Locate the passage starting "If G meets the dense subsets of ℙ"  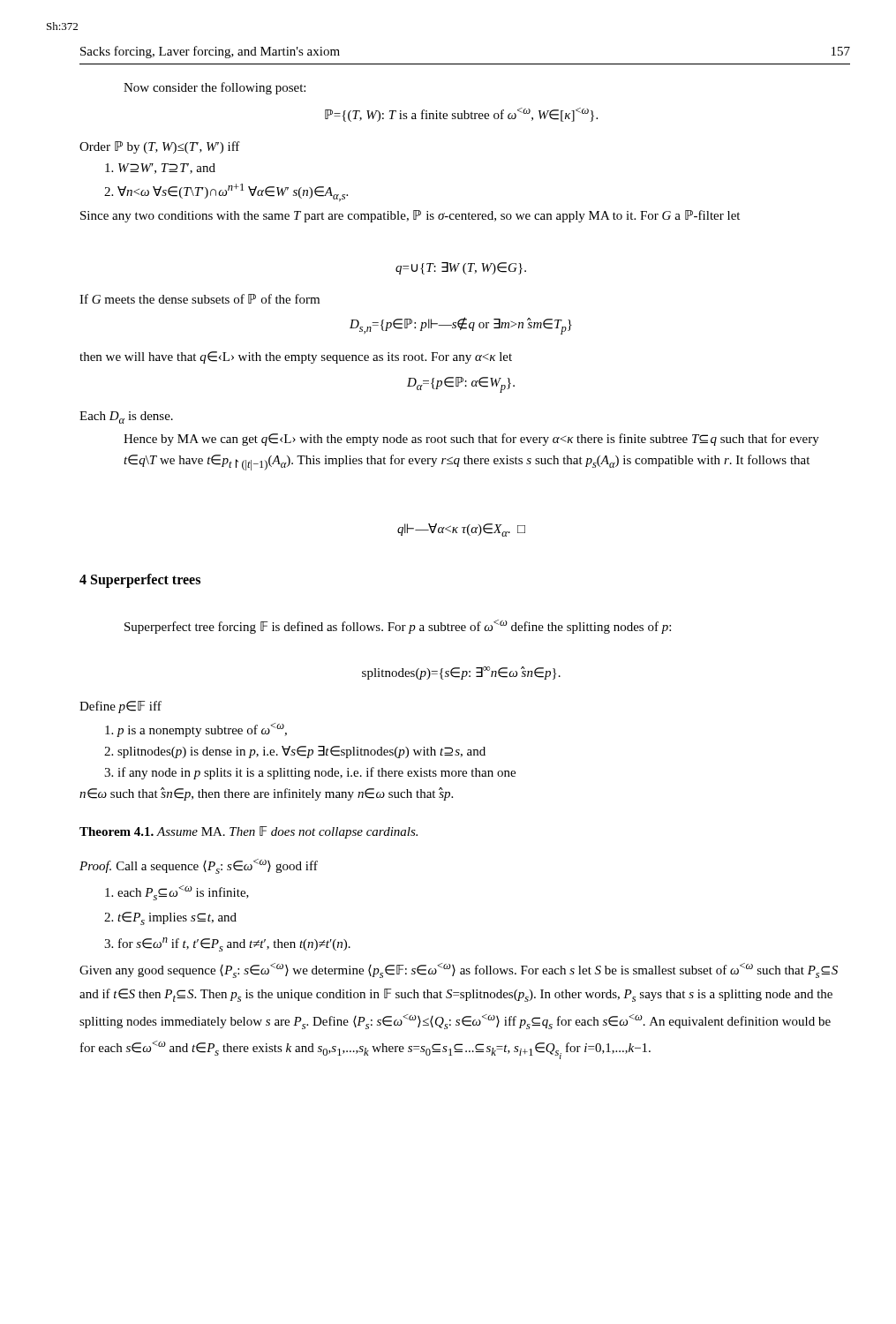click(x=200, y=299)
